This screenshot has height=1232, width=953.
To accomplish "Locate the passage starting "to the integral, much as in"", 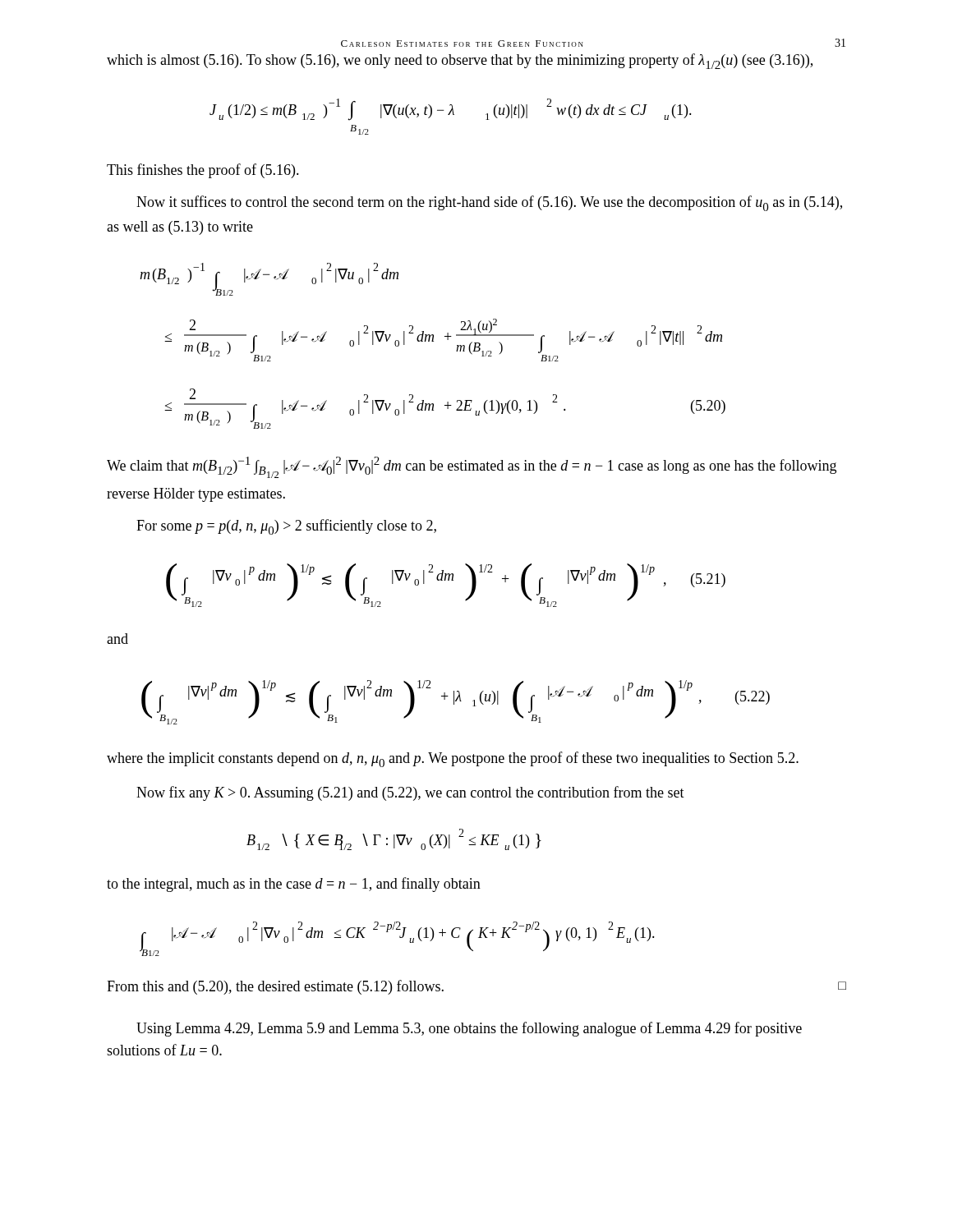I will 476,884.
